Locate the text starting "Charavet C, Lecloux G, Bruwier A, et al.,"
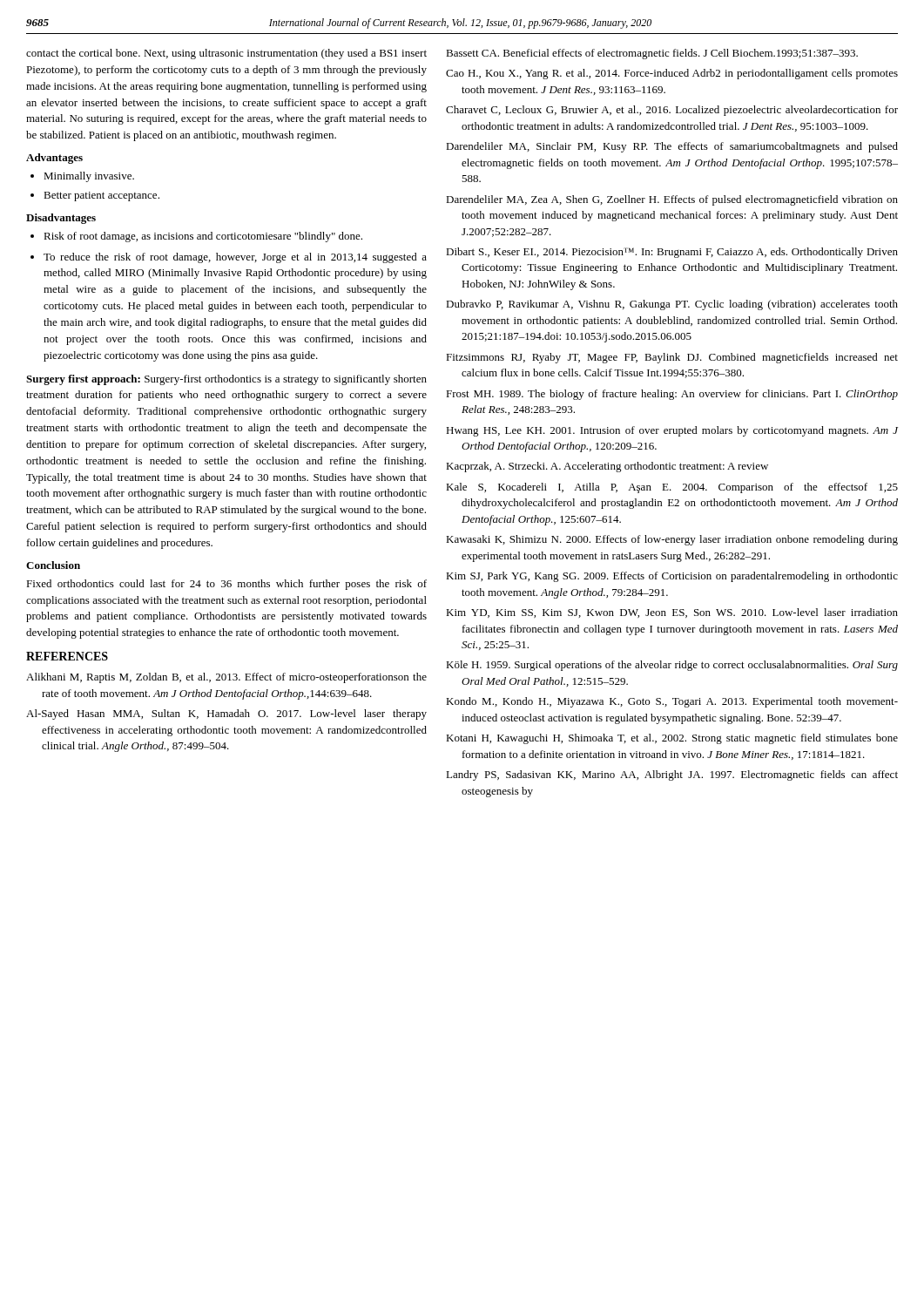Screen dimensions: 1307x924 672,118
